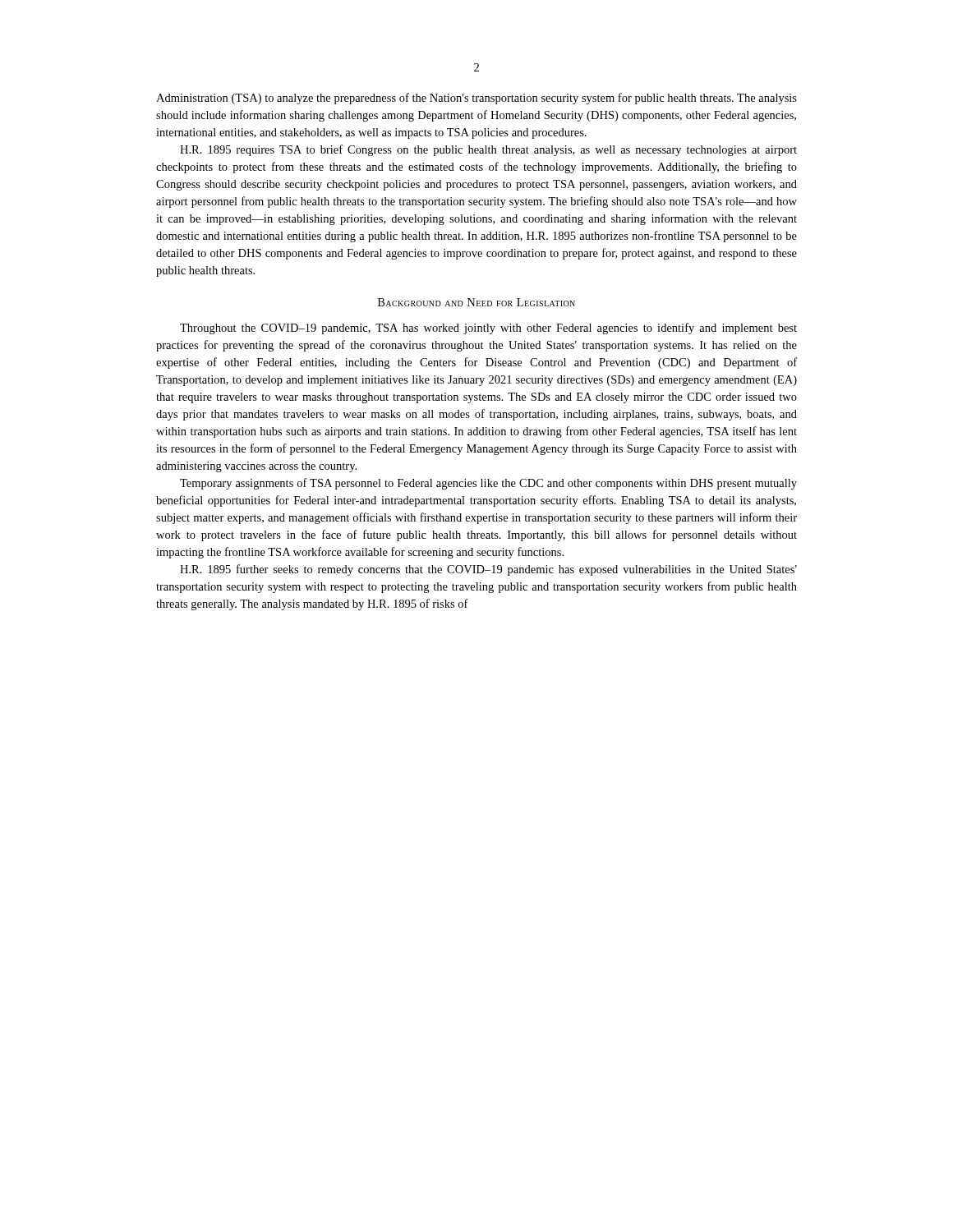The height and width of the screenshot is (1232, 953).
Task: Navigate to the text starting "Background and Need for Legislation"
Action: tap(476, 302)
